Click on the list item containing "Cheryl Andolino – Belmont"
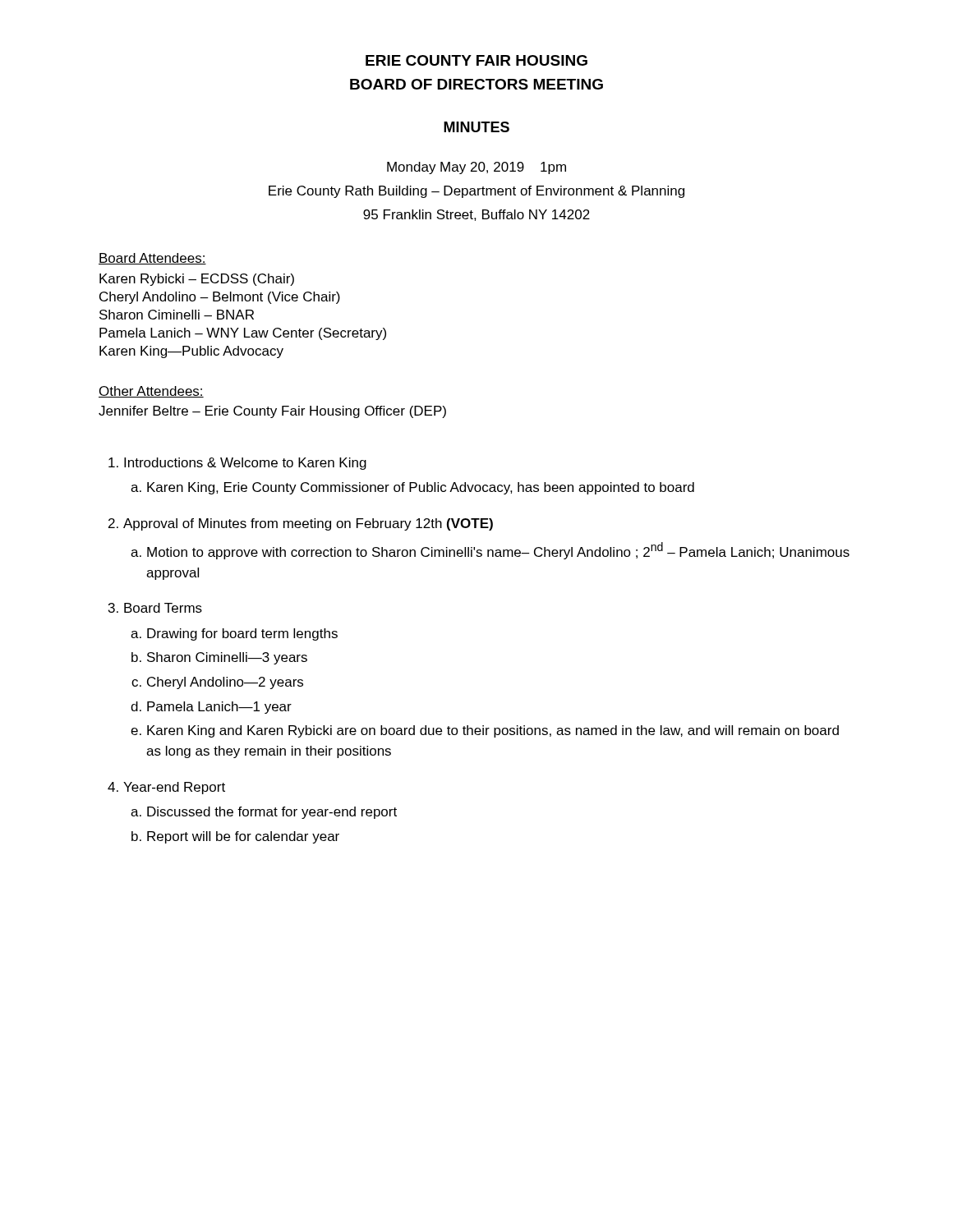953x1232 pixels. click(220, 297)
